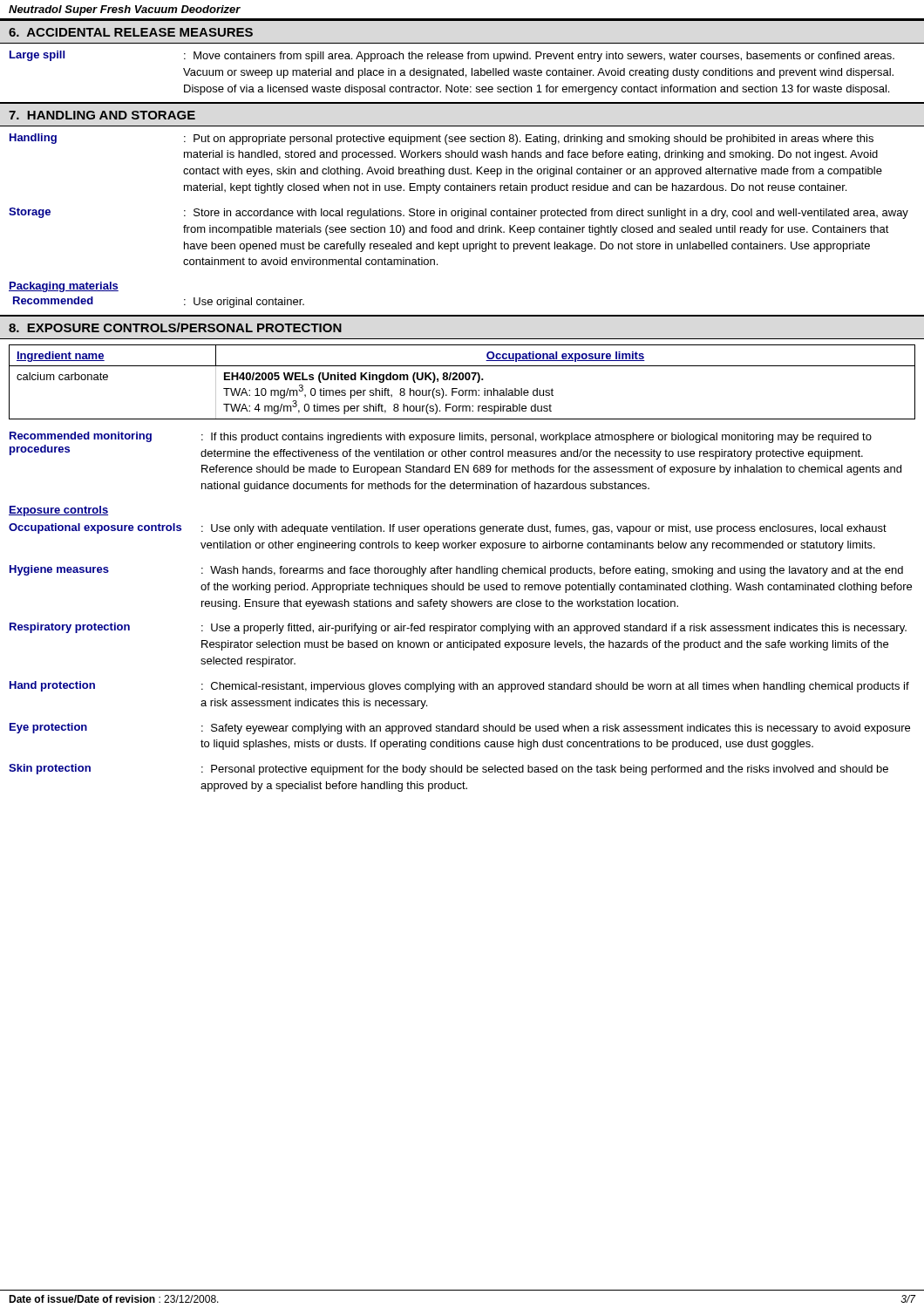The height and width of the screenshot is (1308, 924).
Task: Find the table that mentions "calcium carbonate"
Action: 462,382
